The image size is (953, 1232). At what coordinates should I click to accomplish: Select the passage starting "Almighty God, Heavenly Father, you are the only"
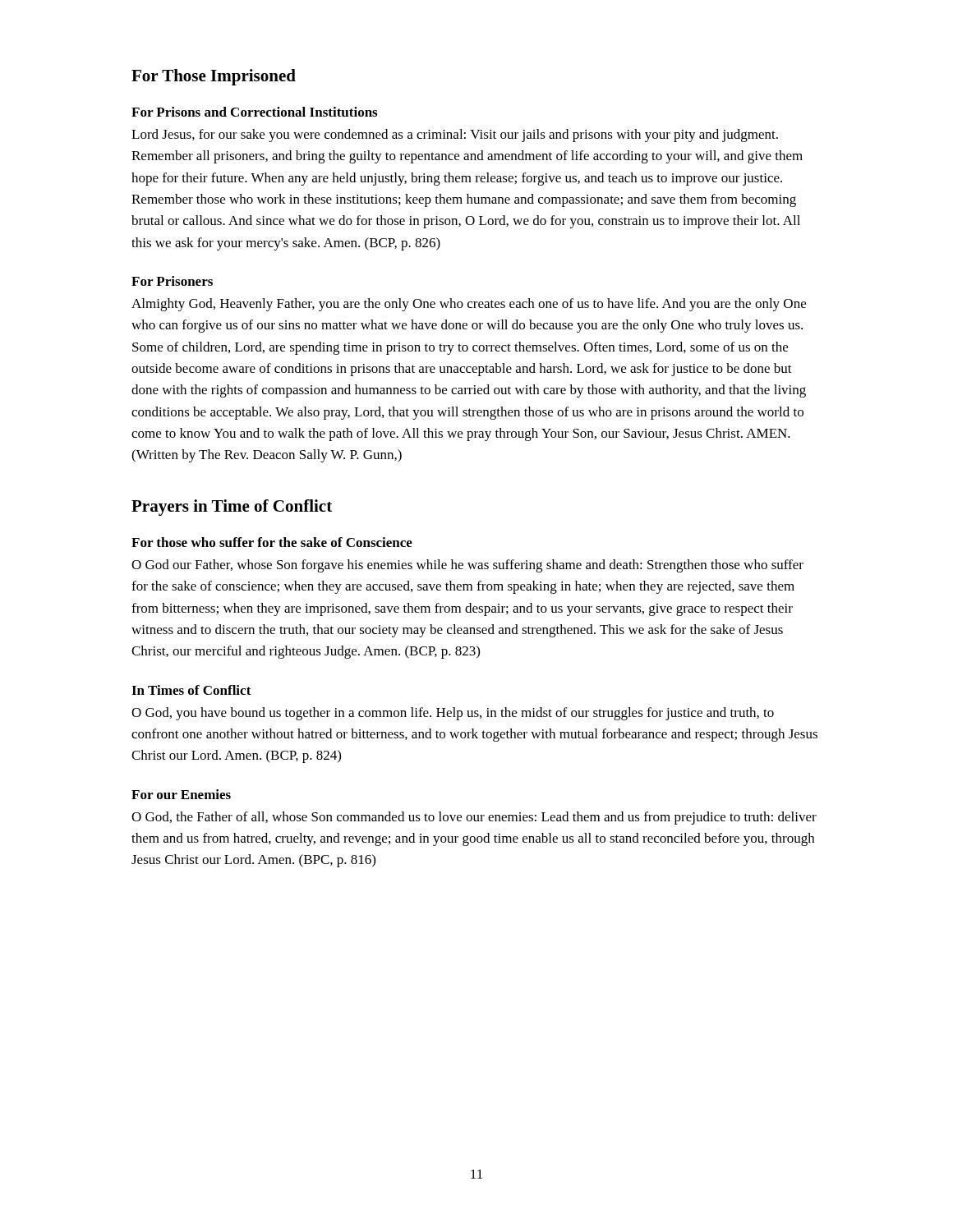[469, 379]
